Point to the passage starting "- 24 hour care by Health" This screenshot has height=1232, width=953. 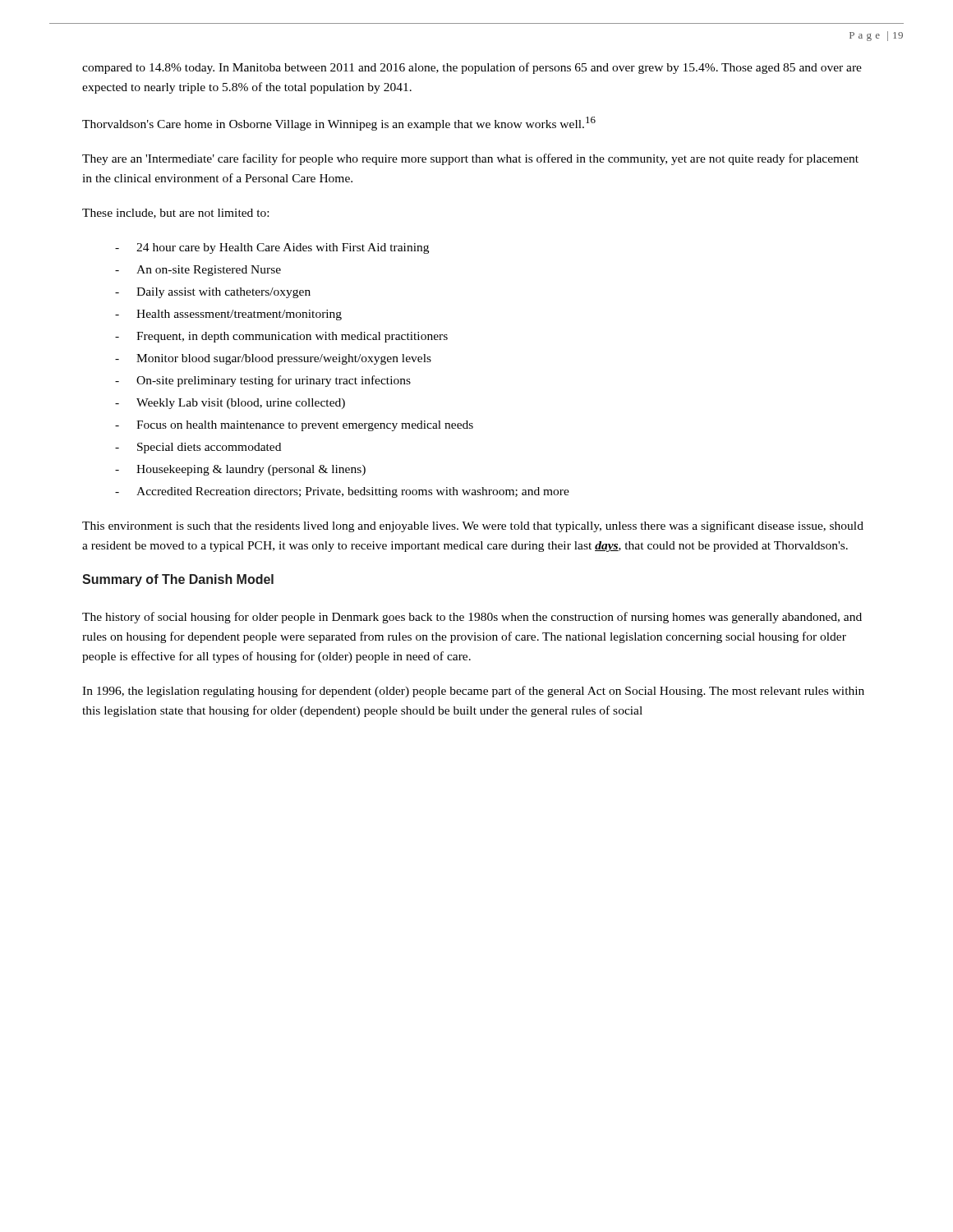point(272,248)
